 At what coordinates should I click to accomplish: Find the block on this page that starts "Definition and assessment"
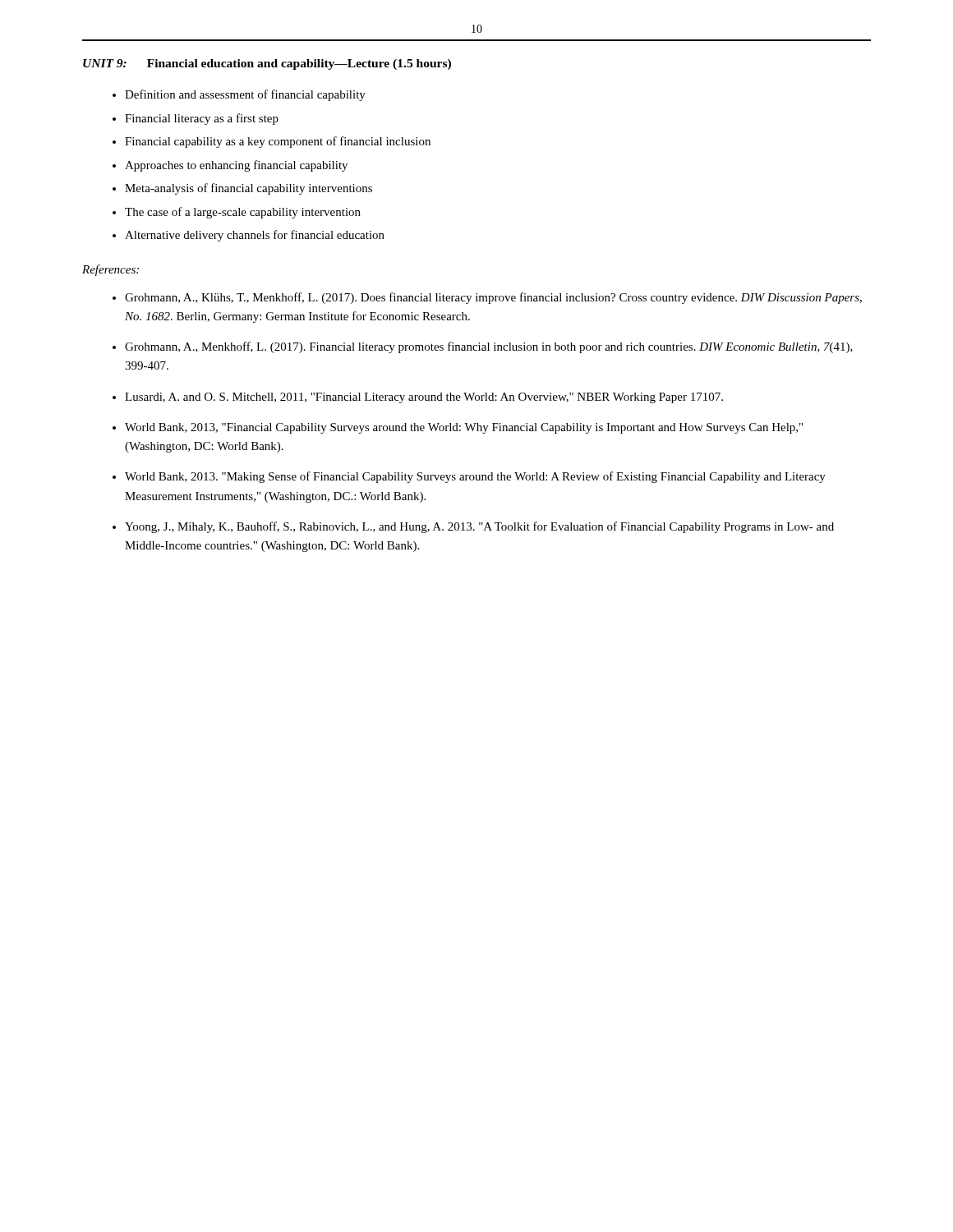(245, 94)
